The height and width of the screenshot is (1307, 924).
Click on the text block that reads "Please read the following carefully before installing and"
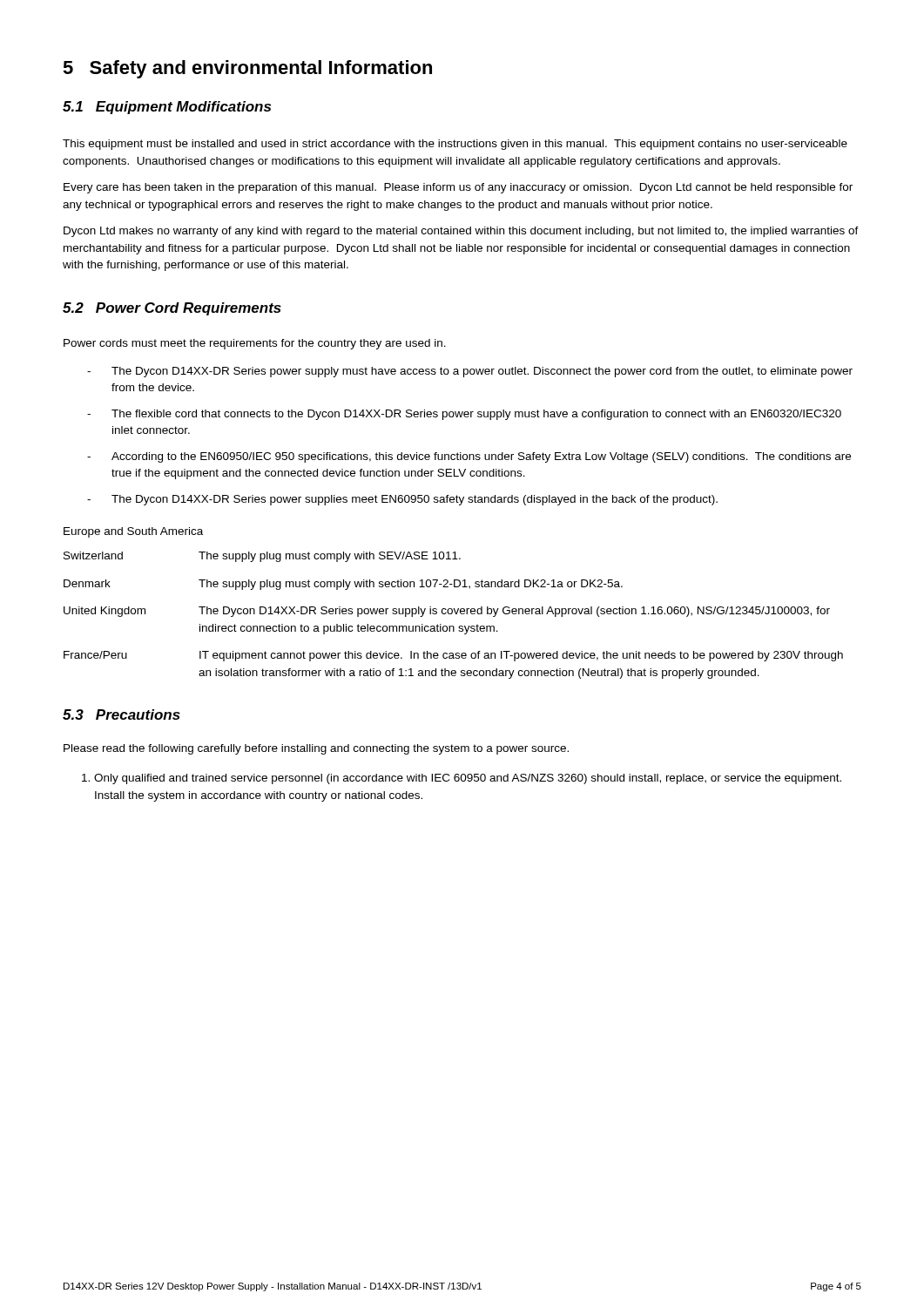pyautogui.click(x=316, y=748)
